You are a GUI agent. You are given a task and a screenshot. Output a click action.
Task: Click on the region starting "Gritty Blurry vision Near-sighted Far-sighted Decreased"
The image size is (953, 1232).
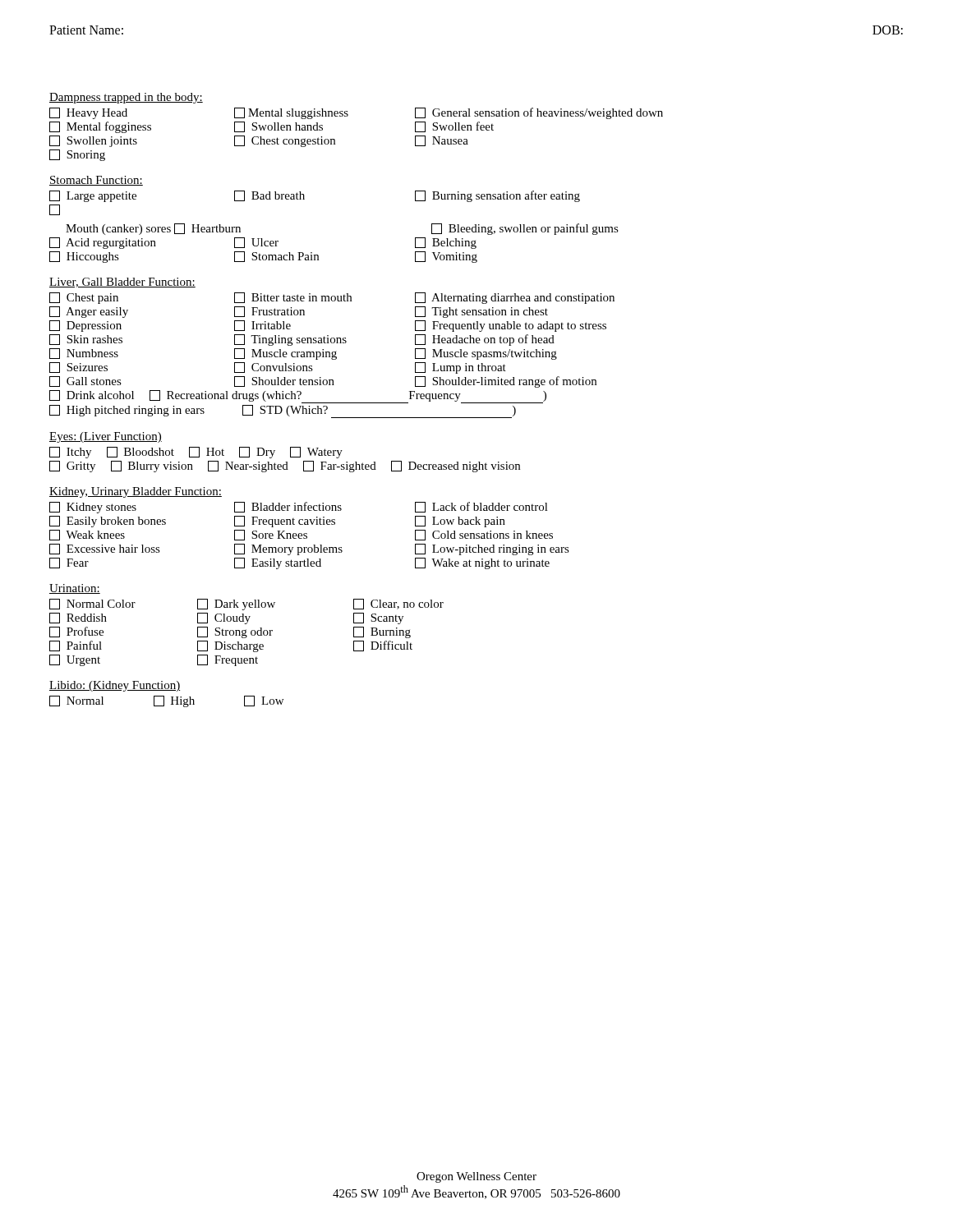tap(285, 466)
